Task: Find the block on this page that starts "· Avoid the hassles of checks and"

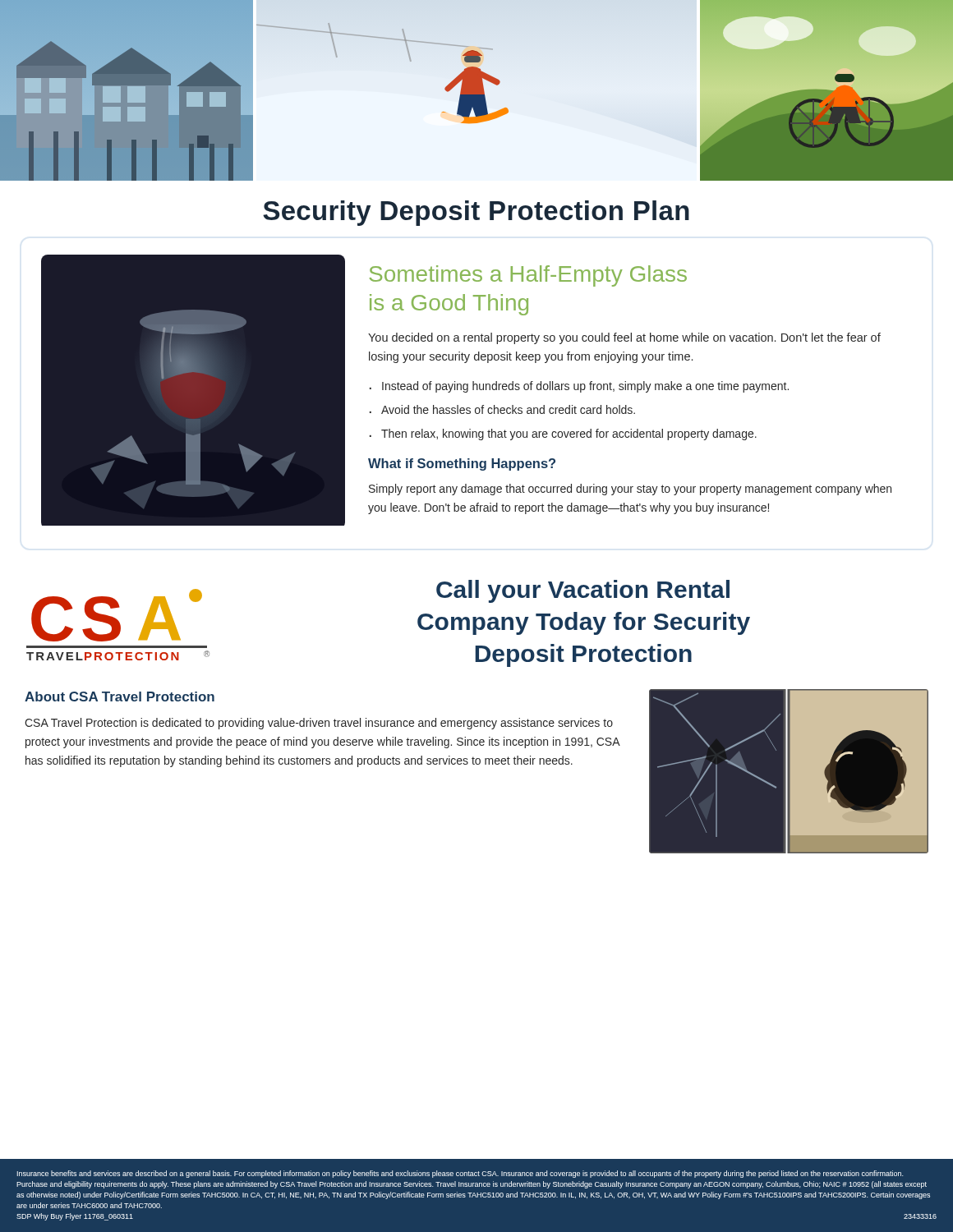Action: pyautogui.click(x=502, y=411)
